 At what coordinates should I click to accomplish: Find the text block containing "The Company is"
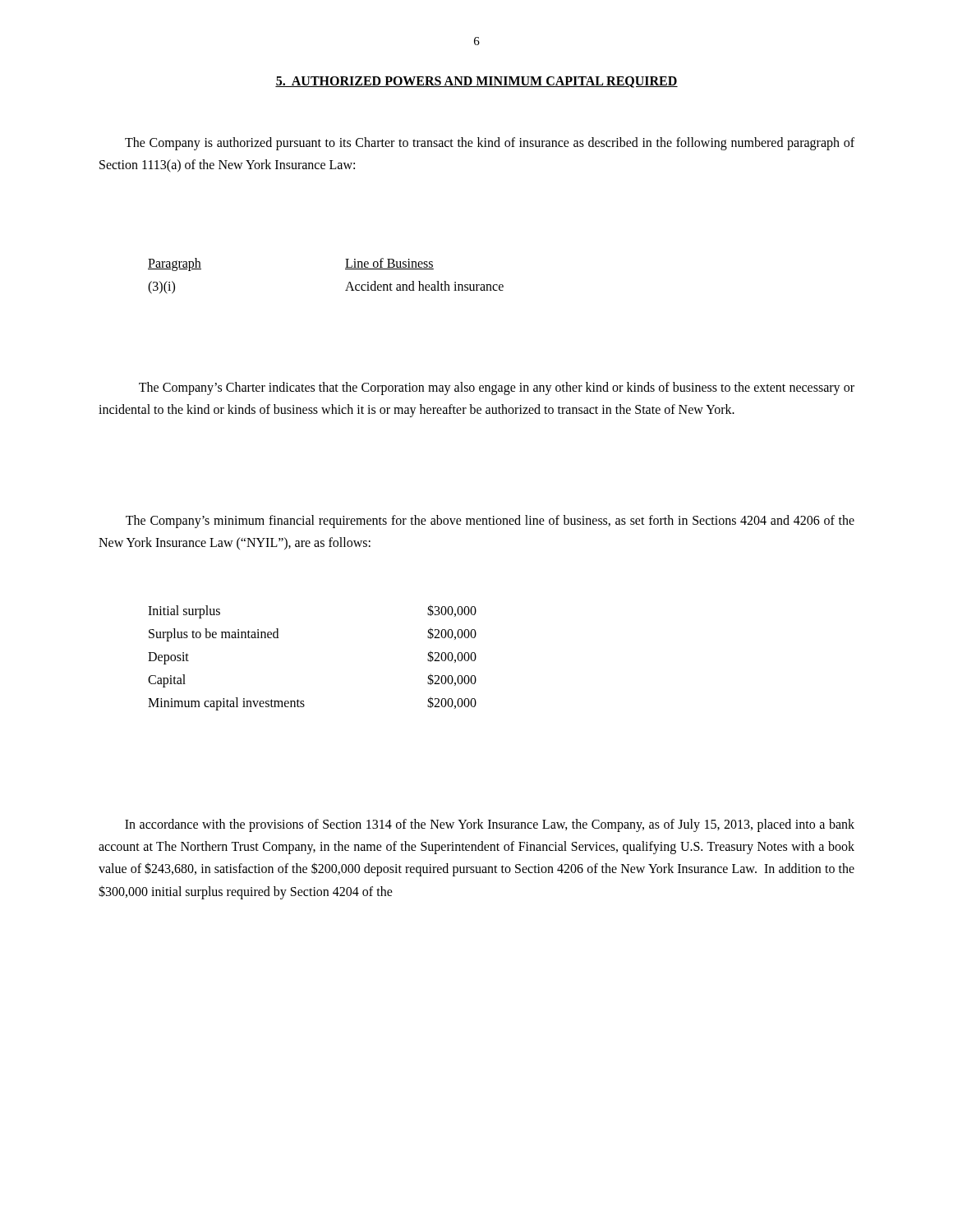pos(476,154)
